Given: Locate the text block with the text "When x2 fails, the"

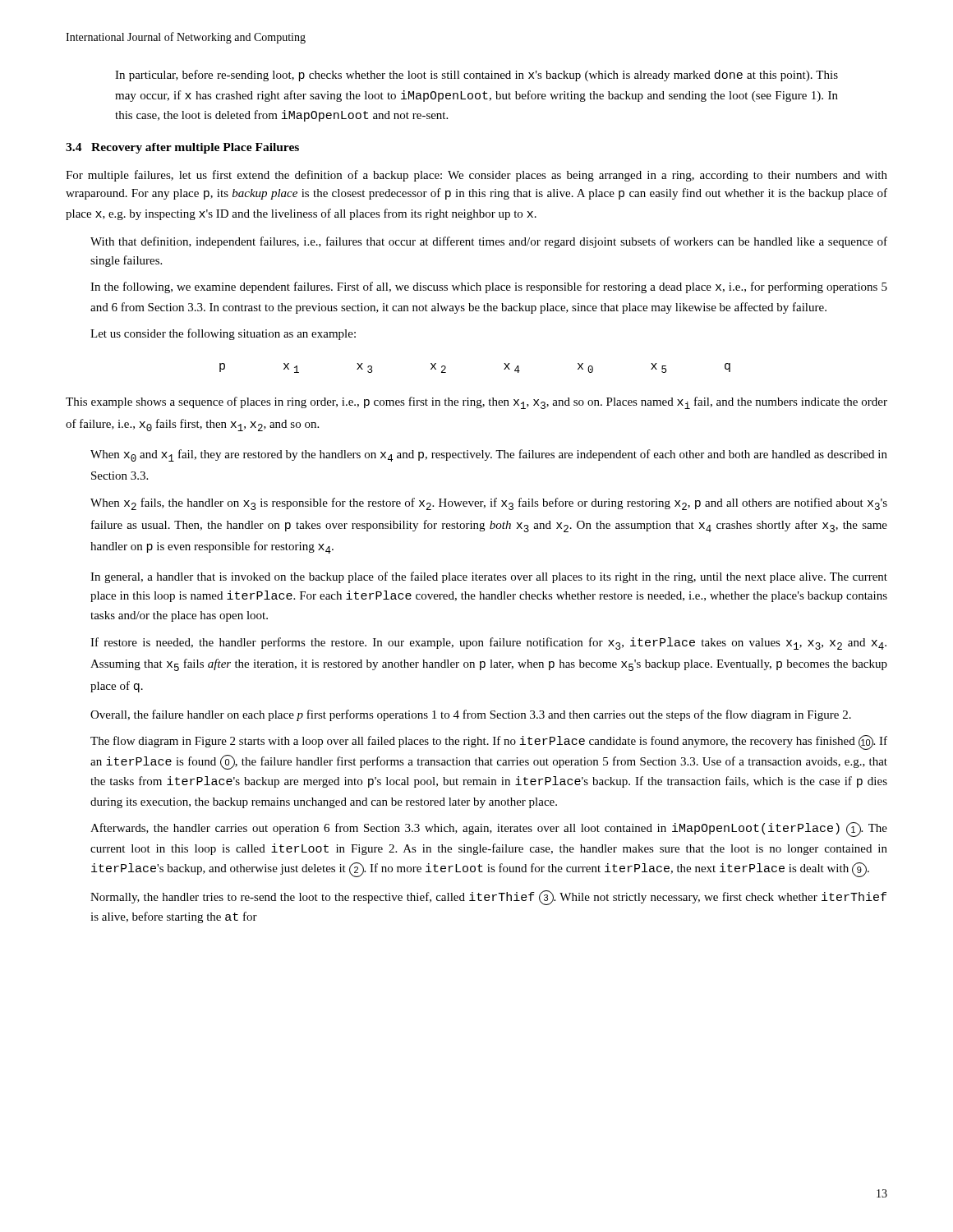Looking at the screenshot, I should click(x=489, y=527).
